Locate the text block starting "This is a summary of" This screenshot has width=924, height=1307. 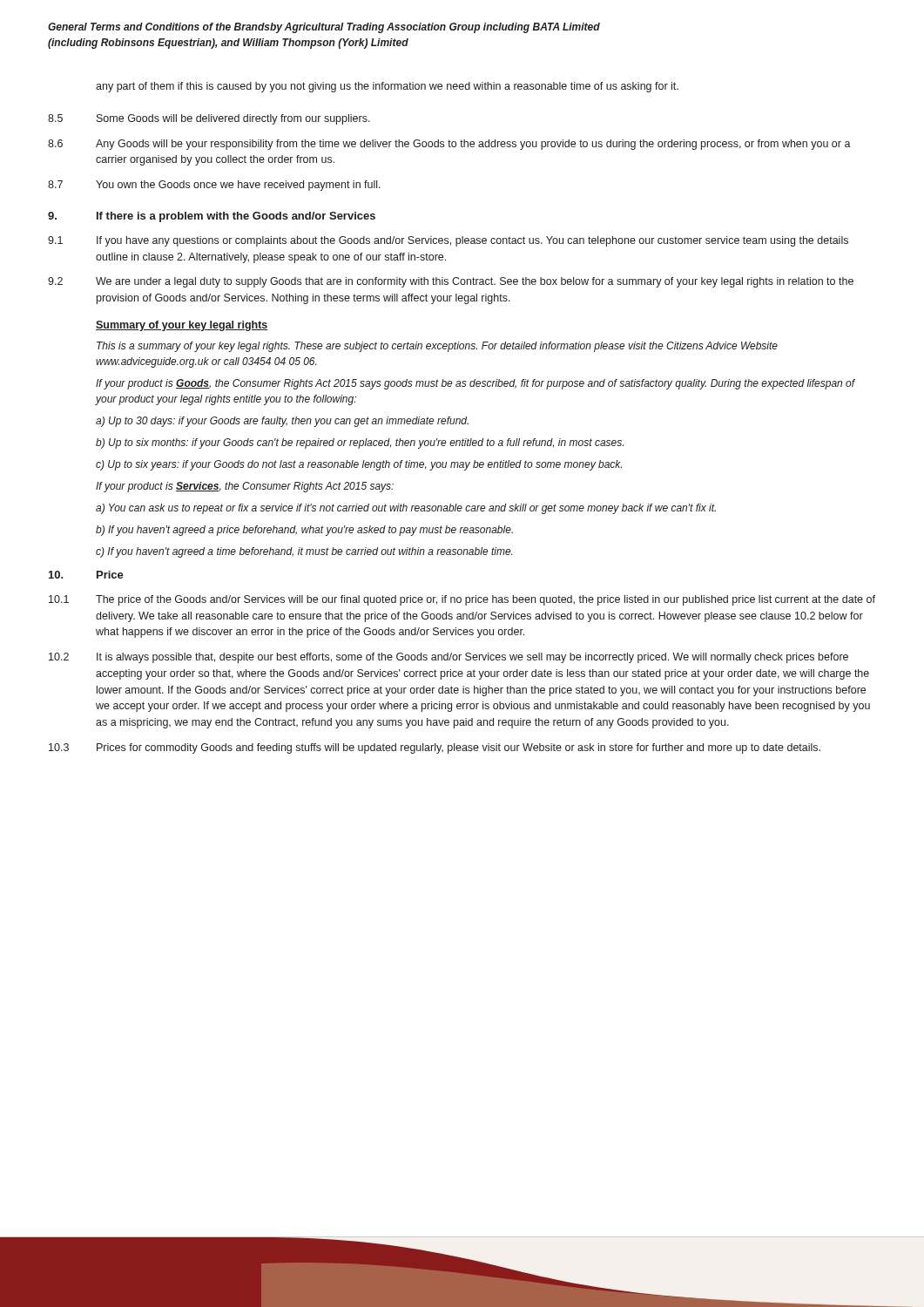point(437,354)
